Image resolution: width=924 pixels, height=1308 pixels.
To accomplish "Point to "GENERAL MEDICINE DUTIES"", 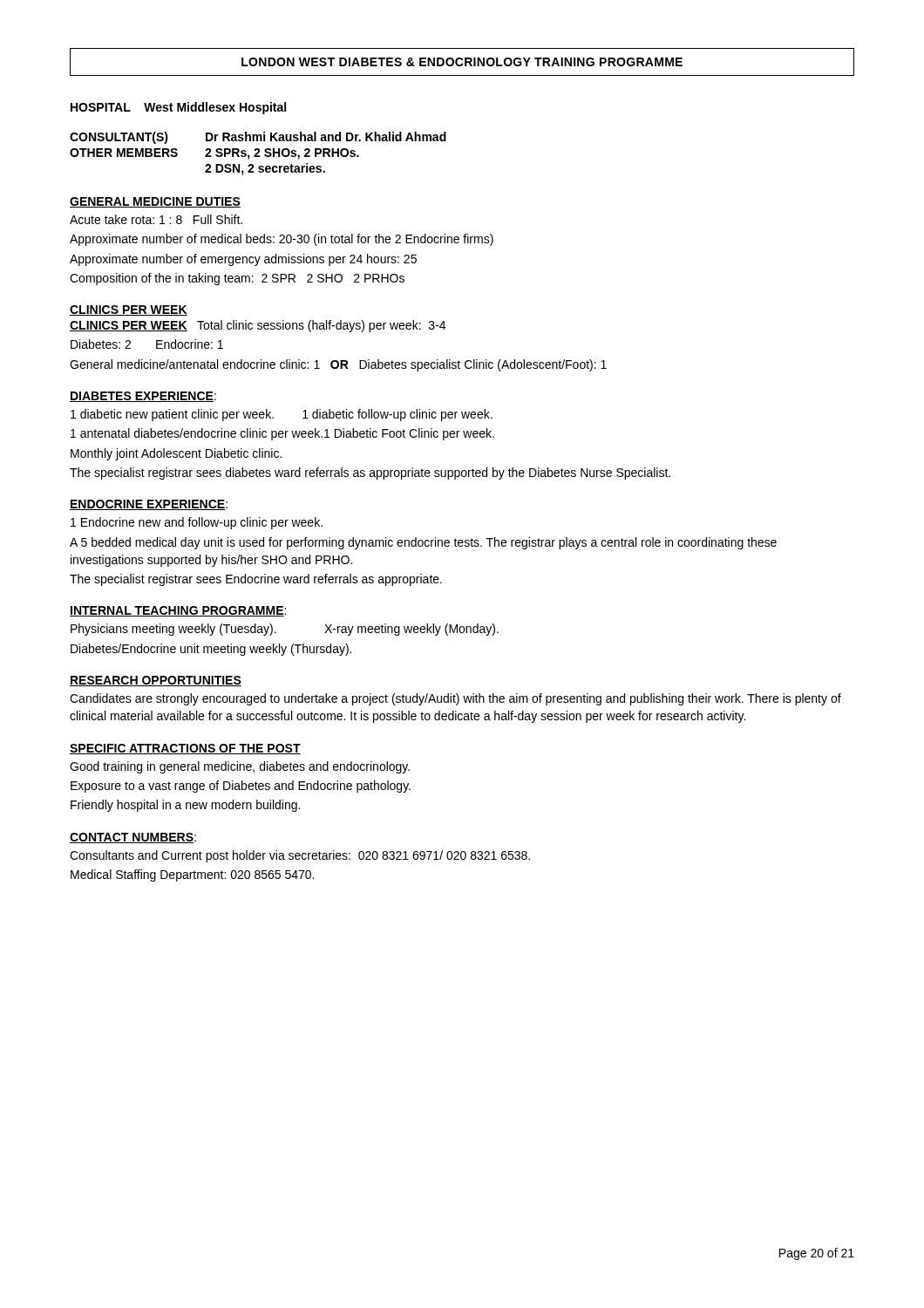I will point(155,201).
